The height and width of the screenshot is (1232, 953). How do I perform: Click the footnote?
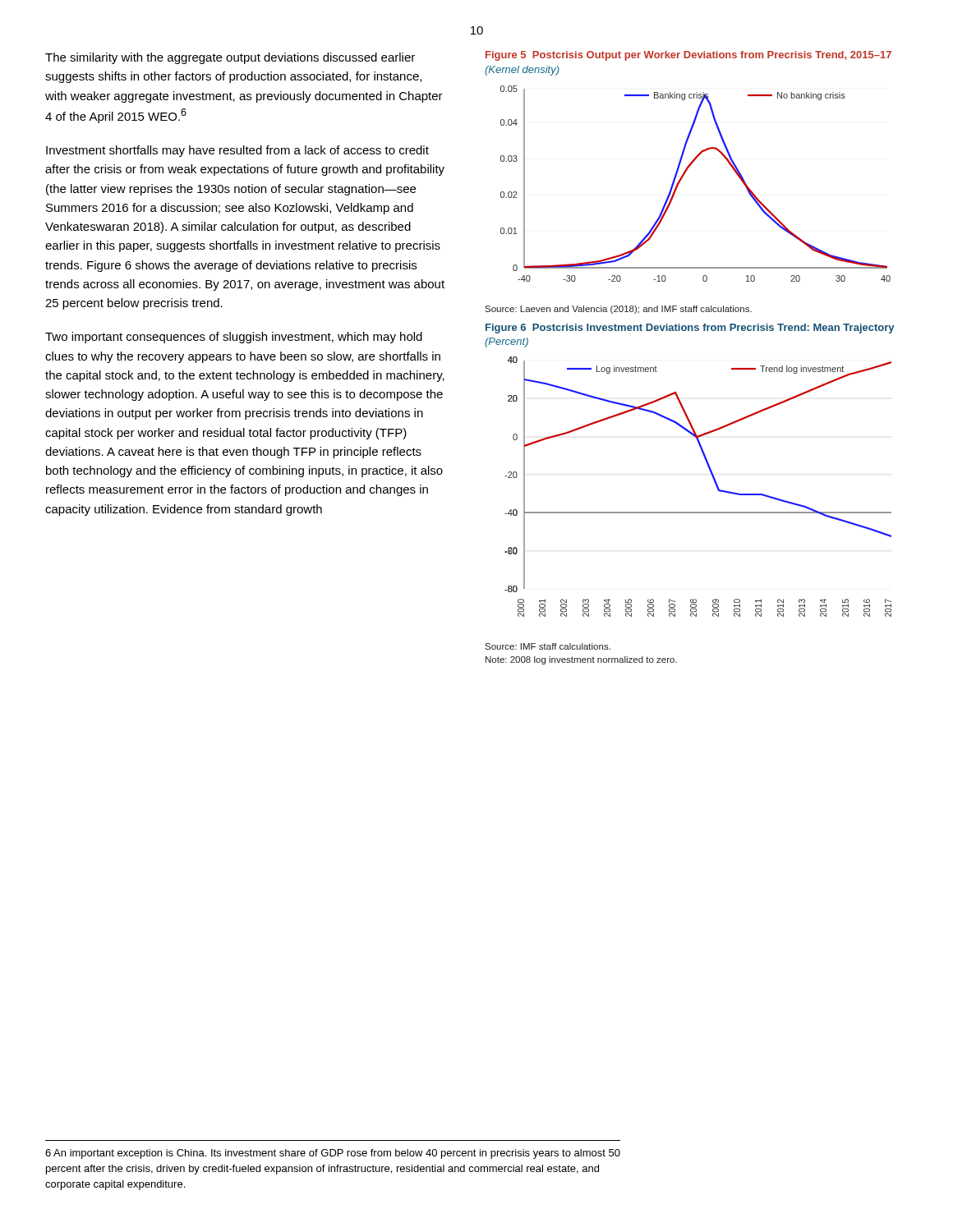[333, 1169]
